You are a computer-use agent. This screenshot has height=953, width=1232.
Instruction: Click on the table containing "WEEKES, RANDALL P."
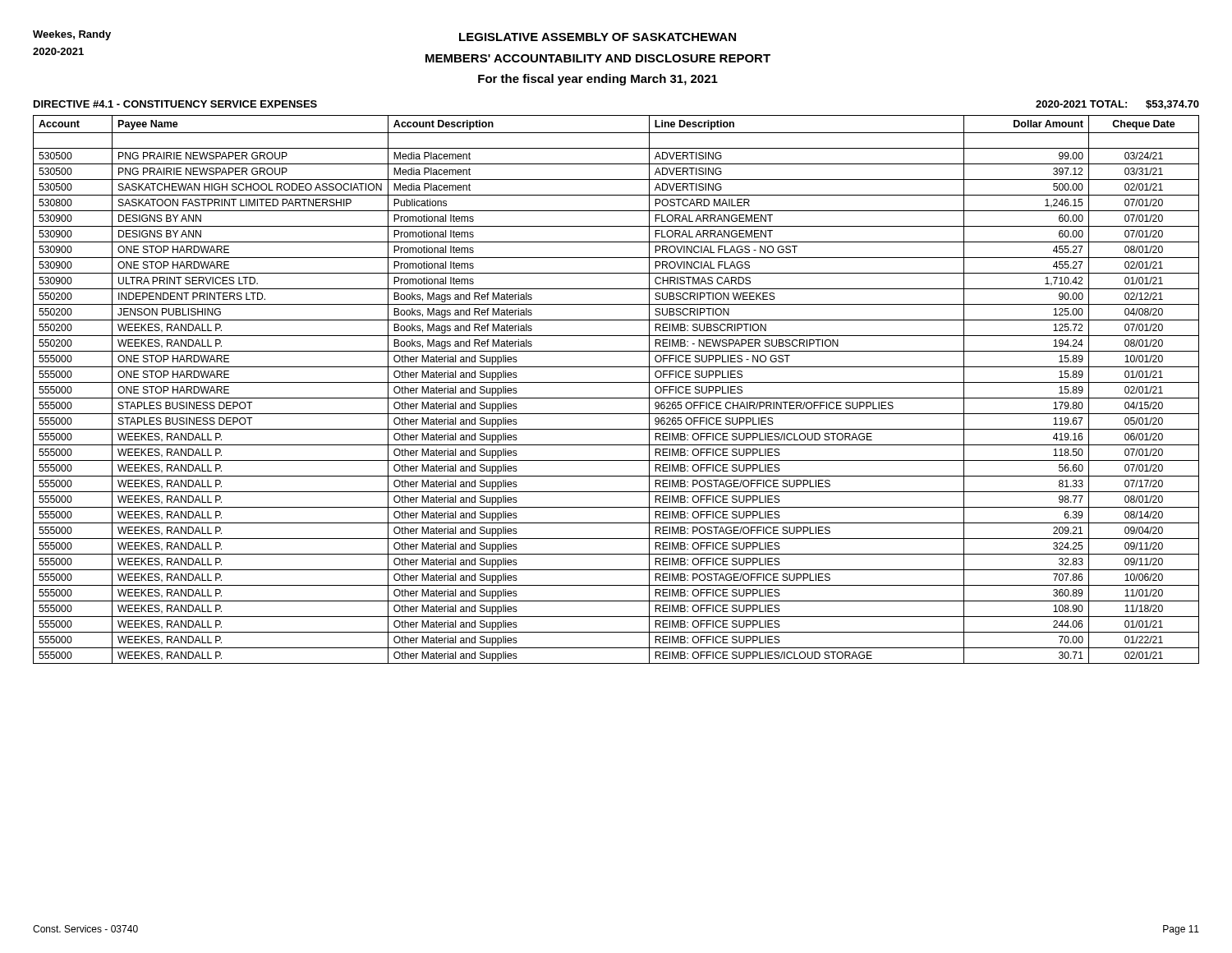click(616, 389)
